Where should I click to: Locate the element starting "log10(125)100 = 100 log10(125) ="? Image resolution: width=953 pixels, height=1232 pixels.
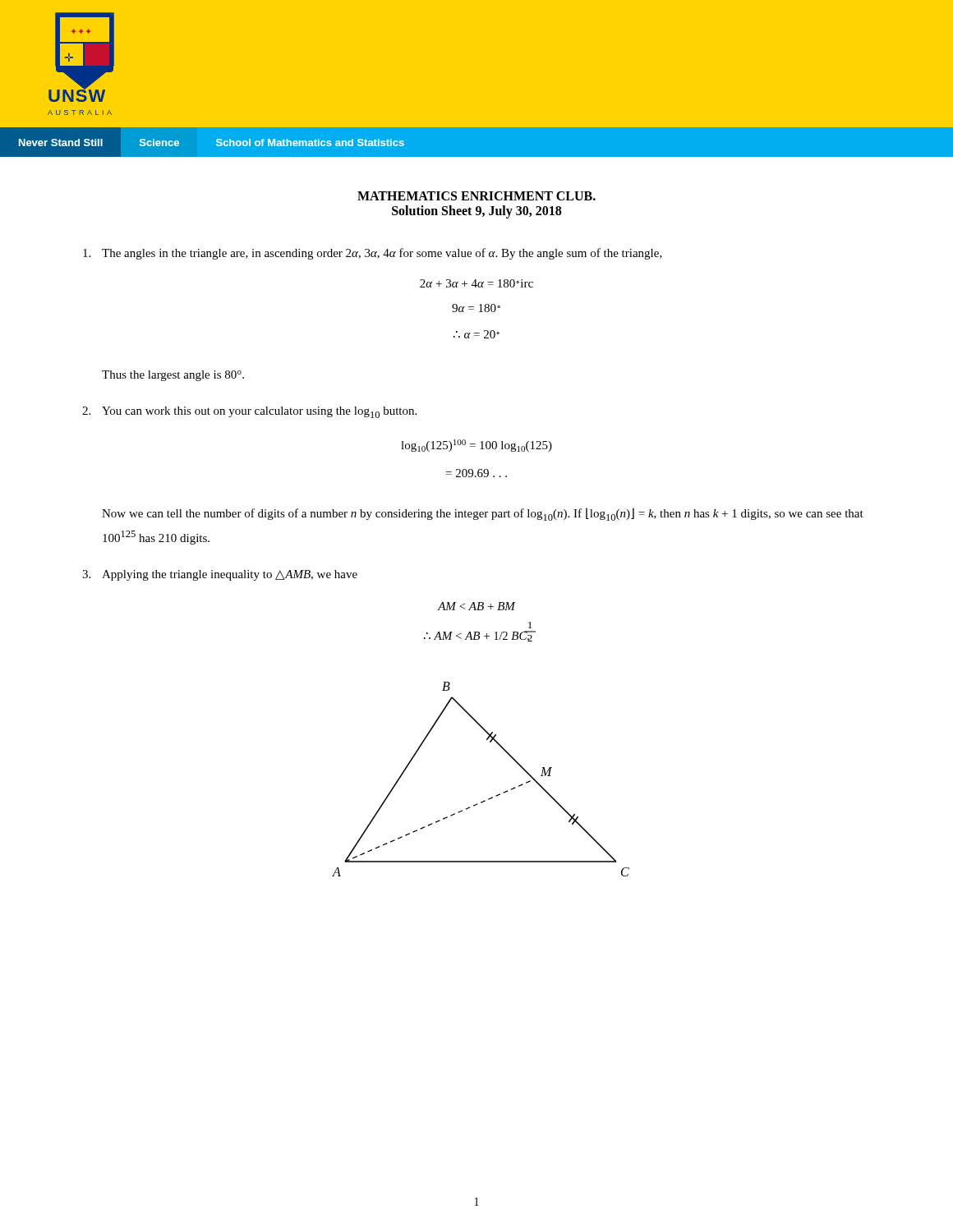point(476,458)
